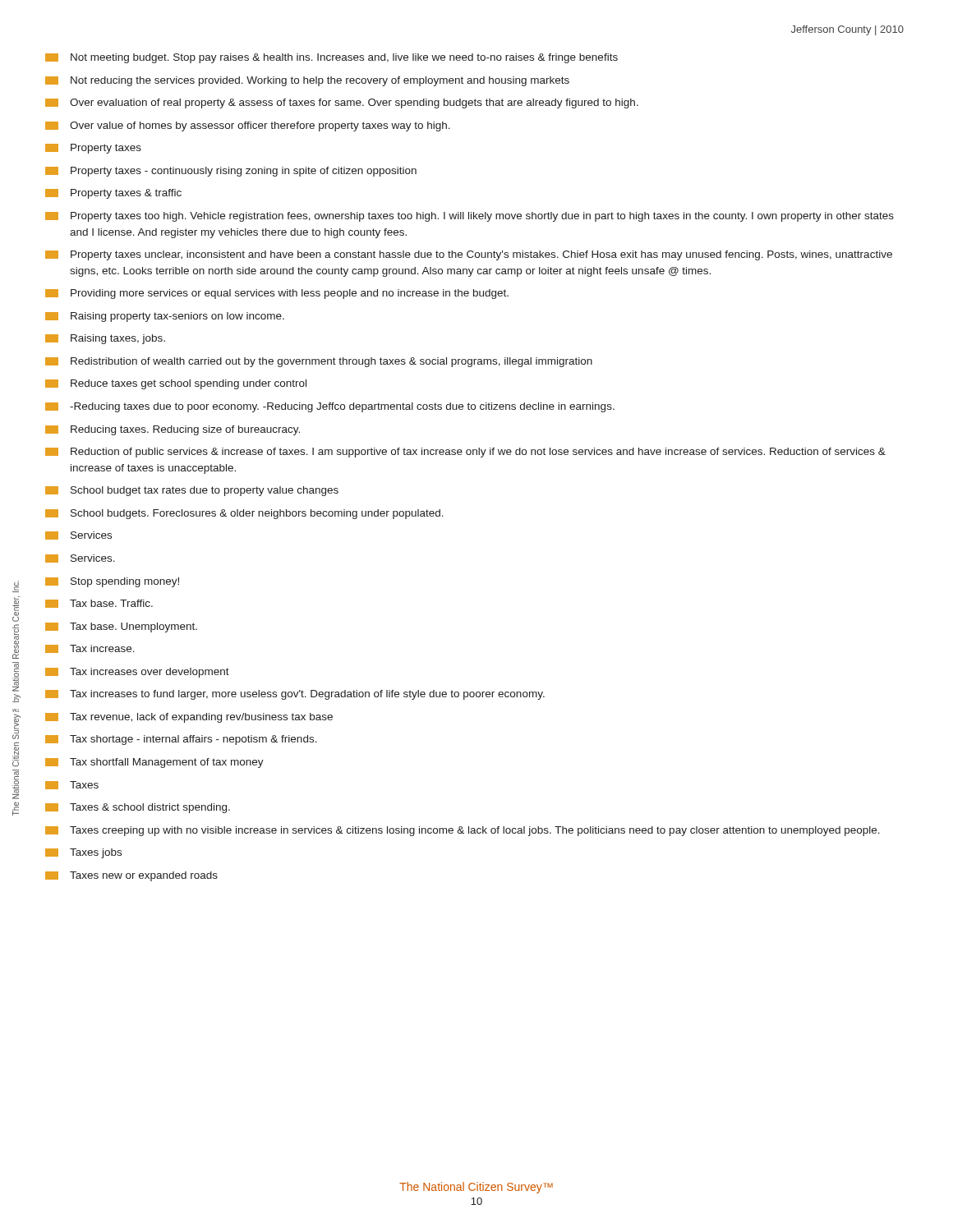Locate the list item that reads "Property taxes unclear, inconsistent and have been a"
This screenshot has height=1232, width=953.
474,262
